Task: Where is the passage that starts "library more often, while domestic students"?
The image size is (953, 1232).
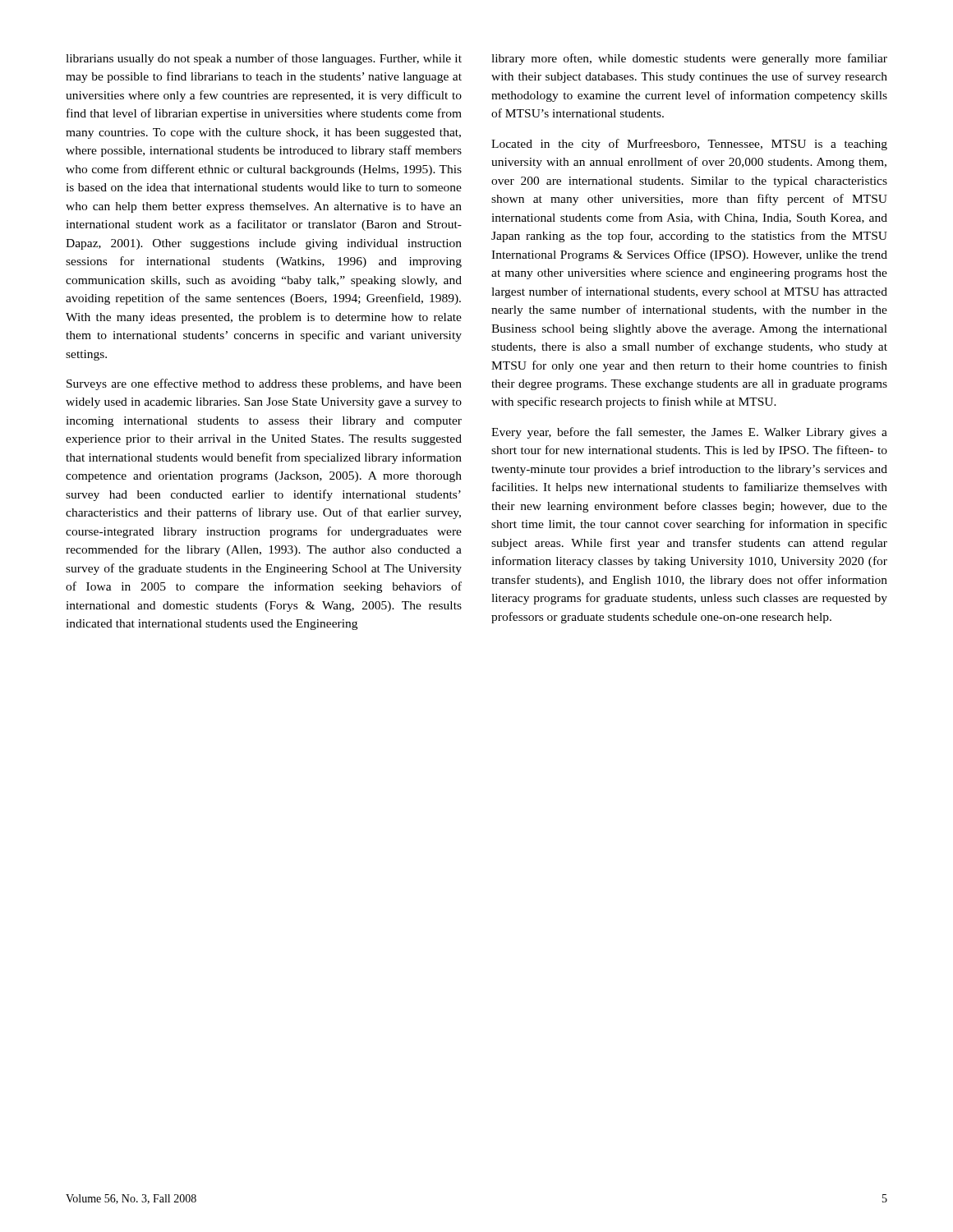Action: (689, 86)
